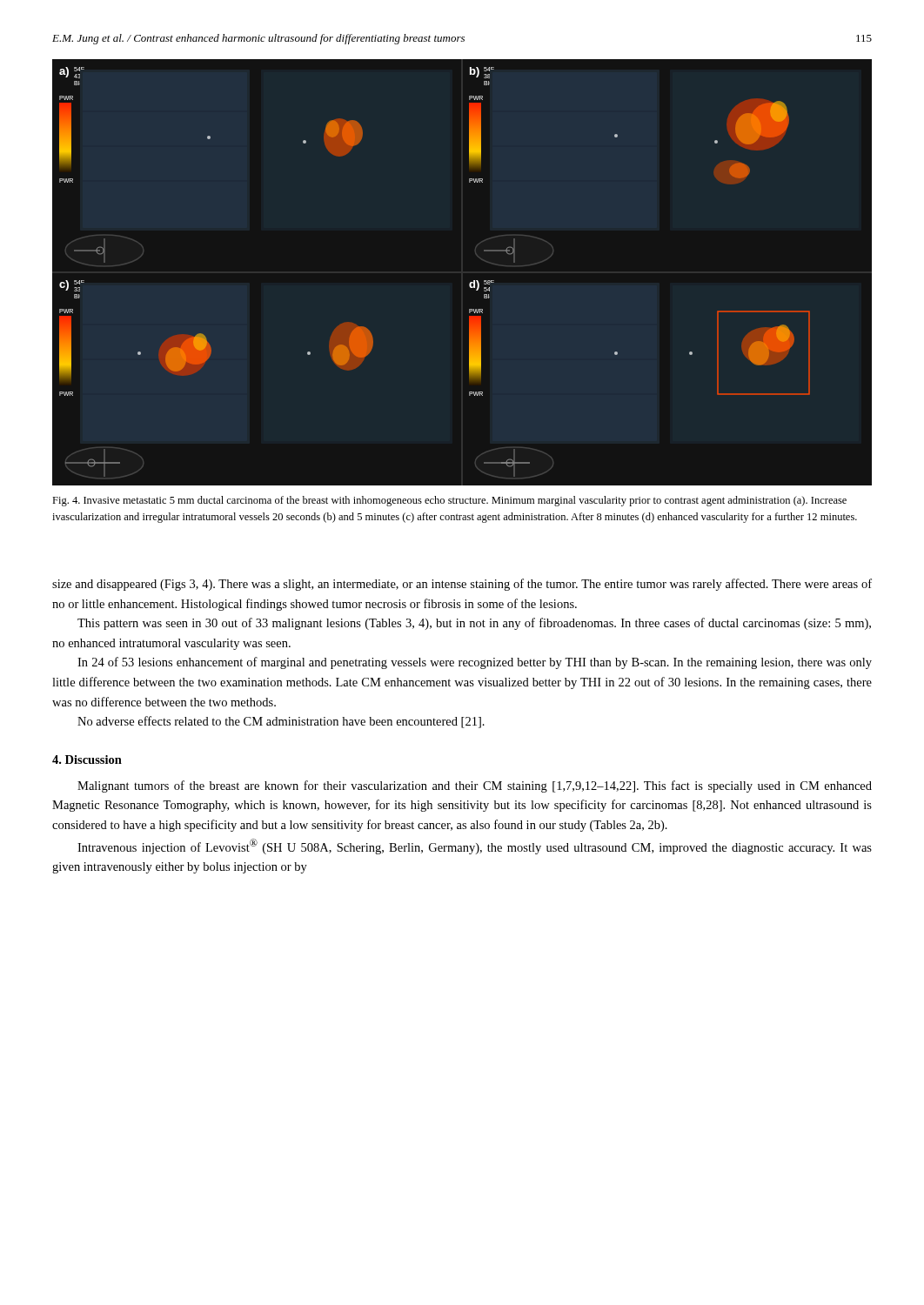The width and height of the screenshot is (924, 1305).
Task: Select a caption
Action: point(455,508)
